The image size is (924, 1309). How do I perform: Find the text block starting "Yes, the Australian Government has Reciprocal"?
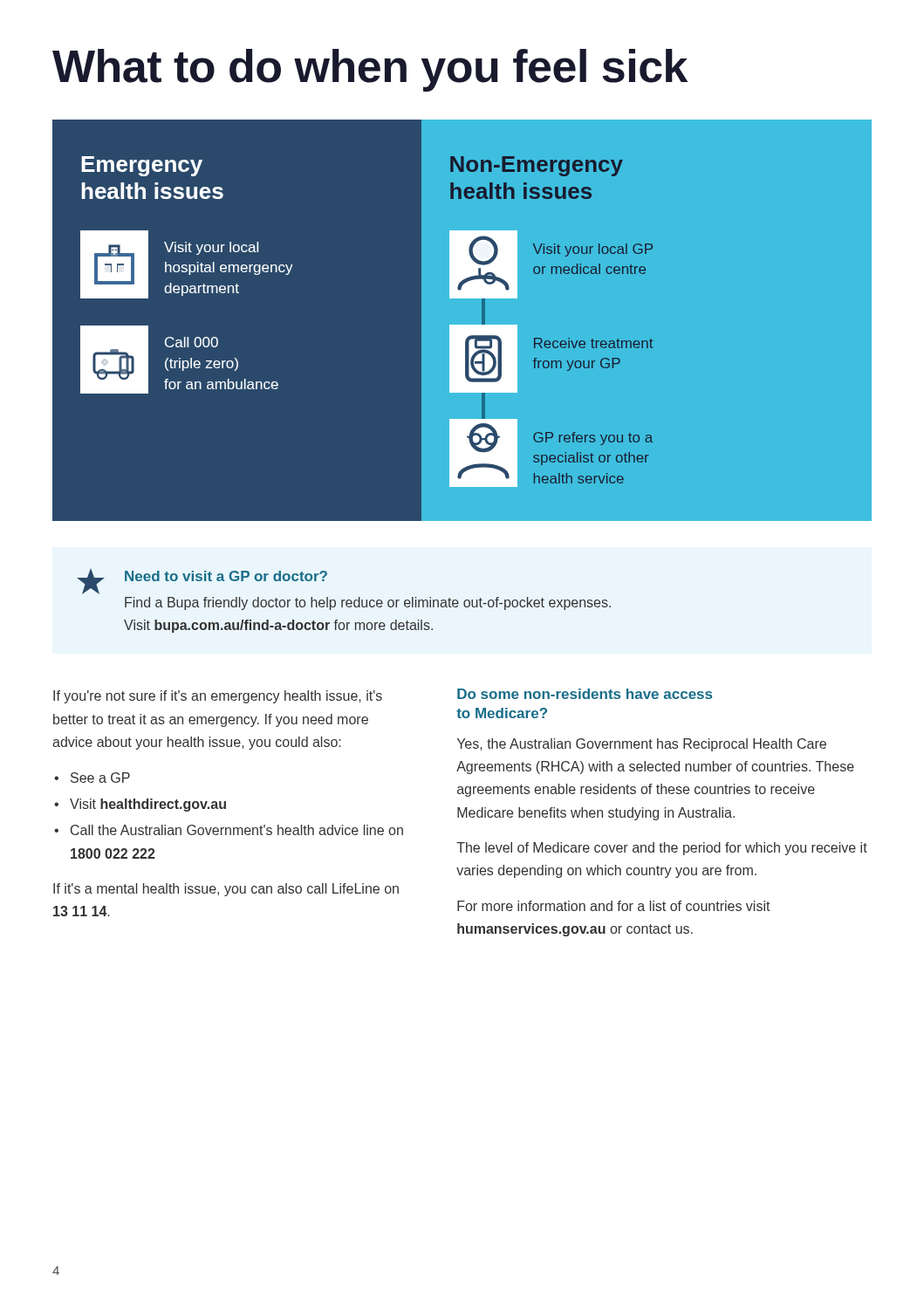point(655,778)
